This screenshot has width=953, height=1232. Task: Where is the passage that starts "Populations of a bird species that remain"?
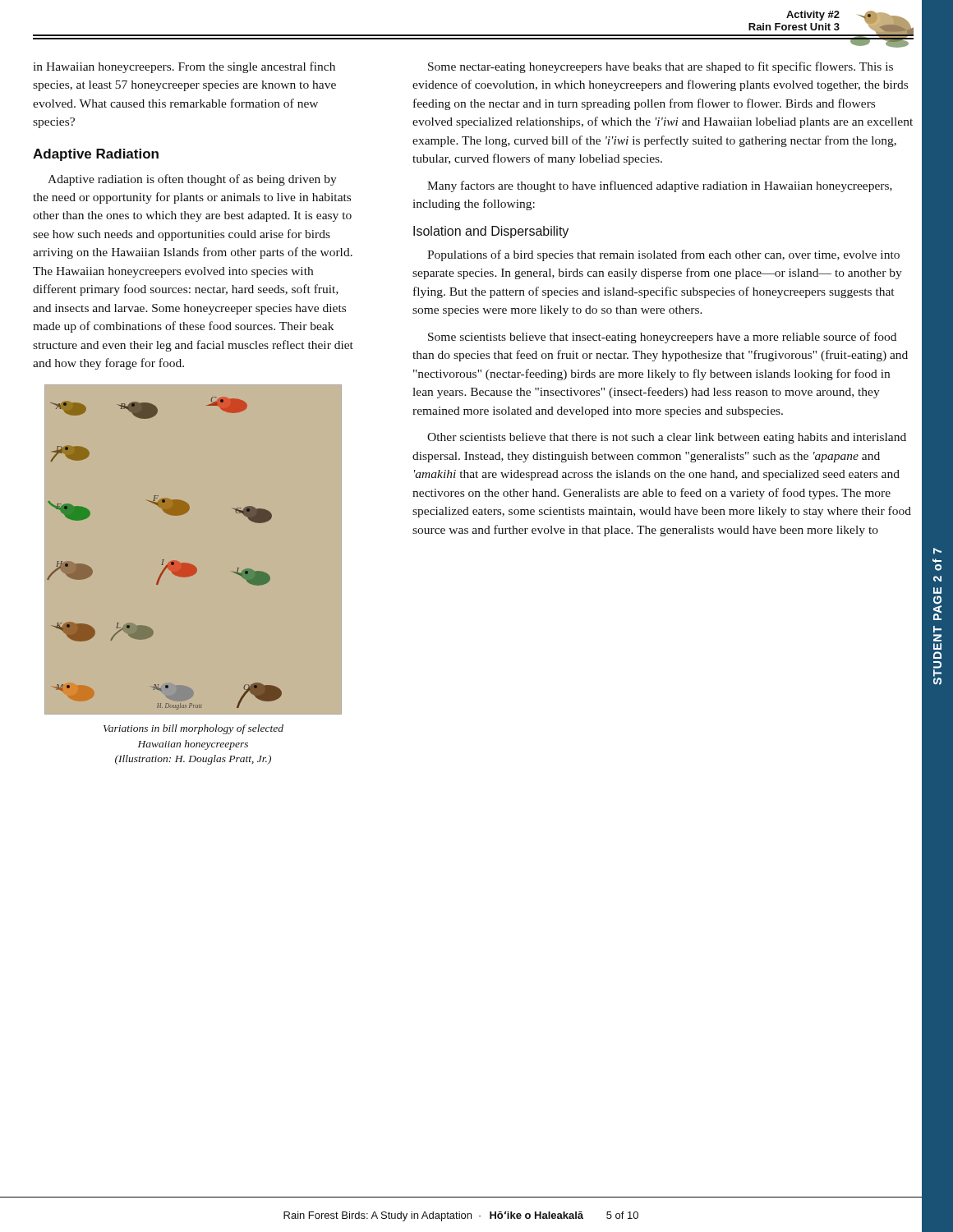click(x=663, y=282)
